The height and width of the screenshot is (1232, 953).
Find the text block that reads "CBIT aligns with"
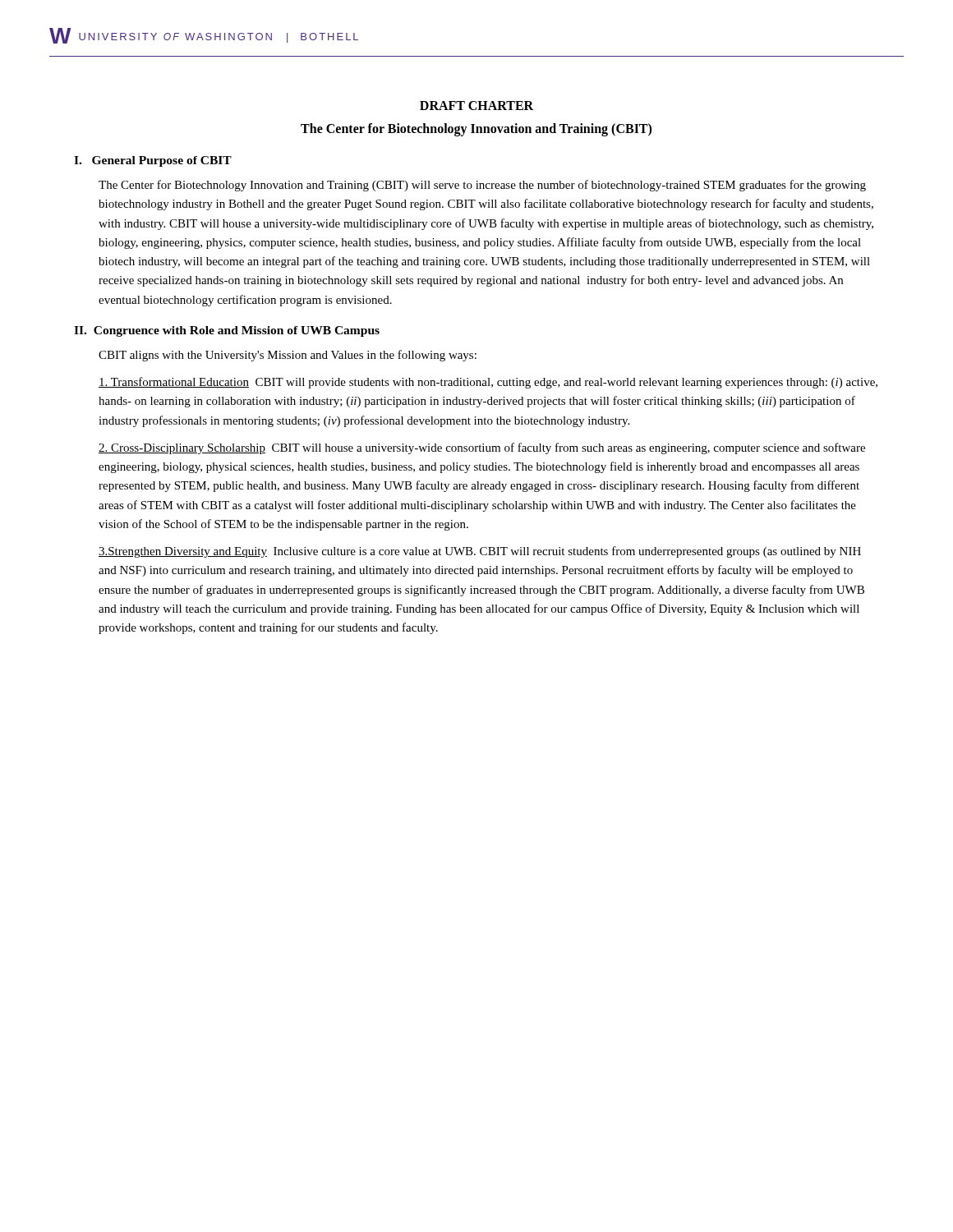coord(288,355)
